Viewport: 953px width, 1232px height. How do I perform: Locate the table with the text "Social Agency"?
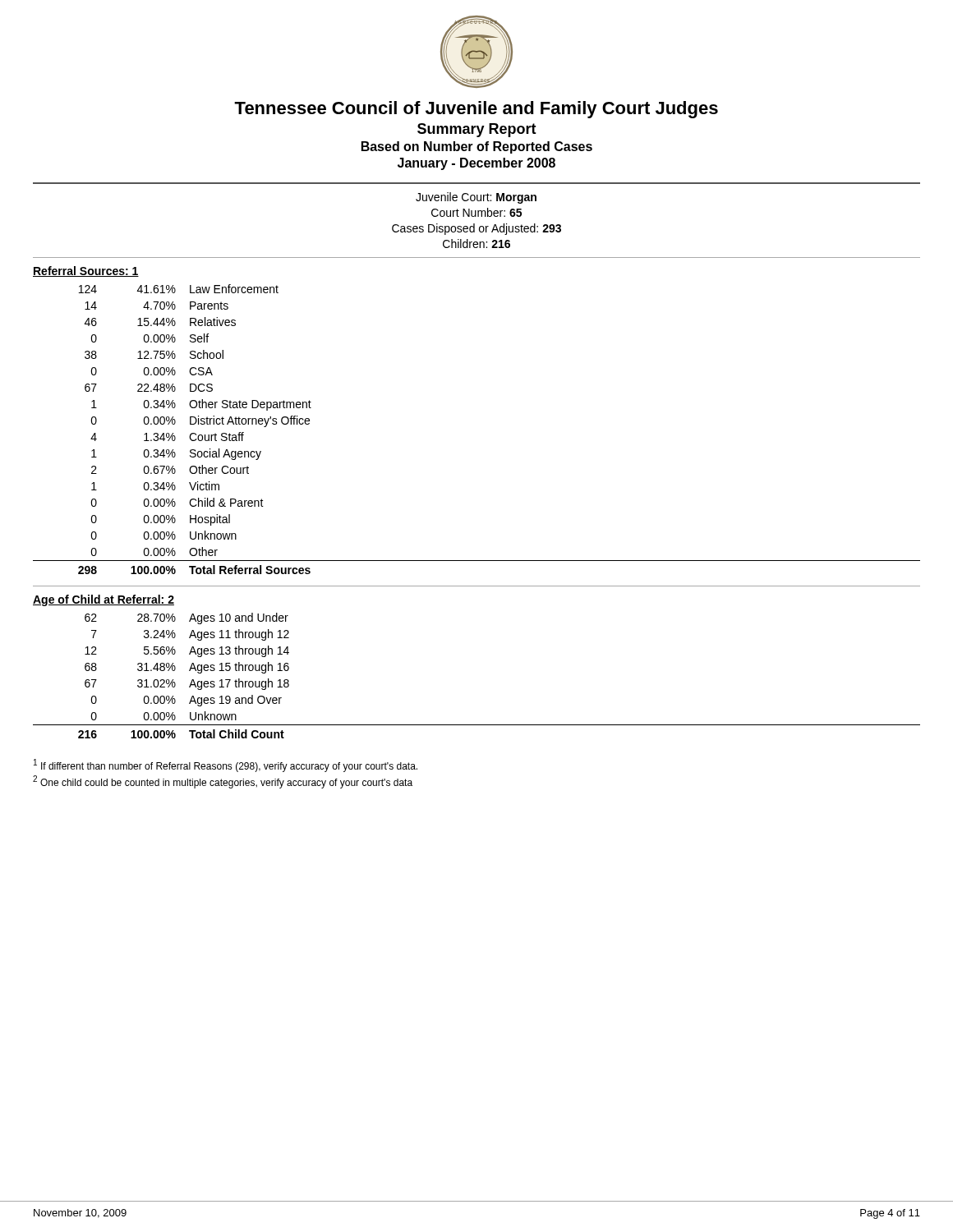[x=476, y=430]
